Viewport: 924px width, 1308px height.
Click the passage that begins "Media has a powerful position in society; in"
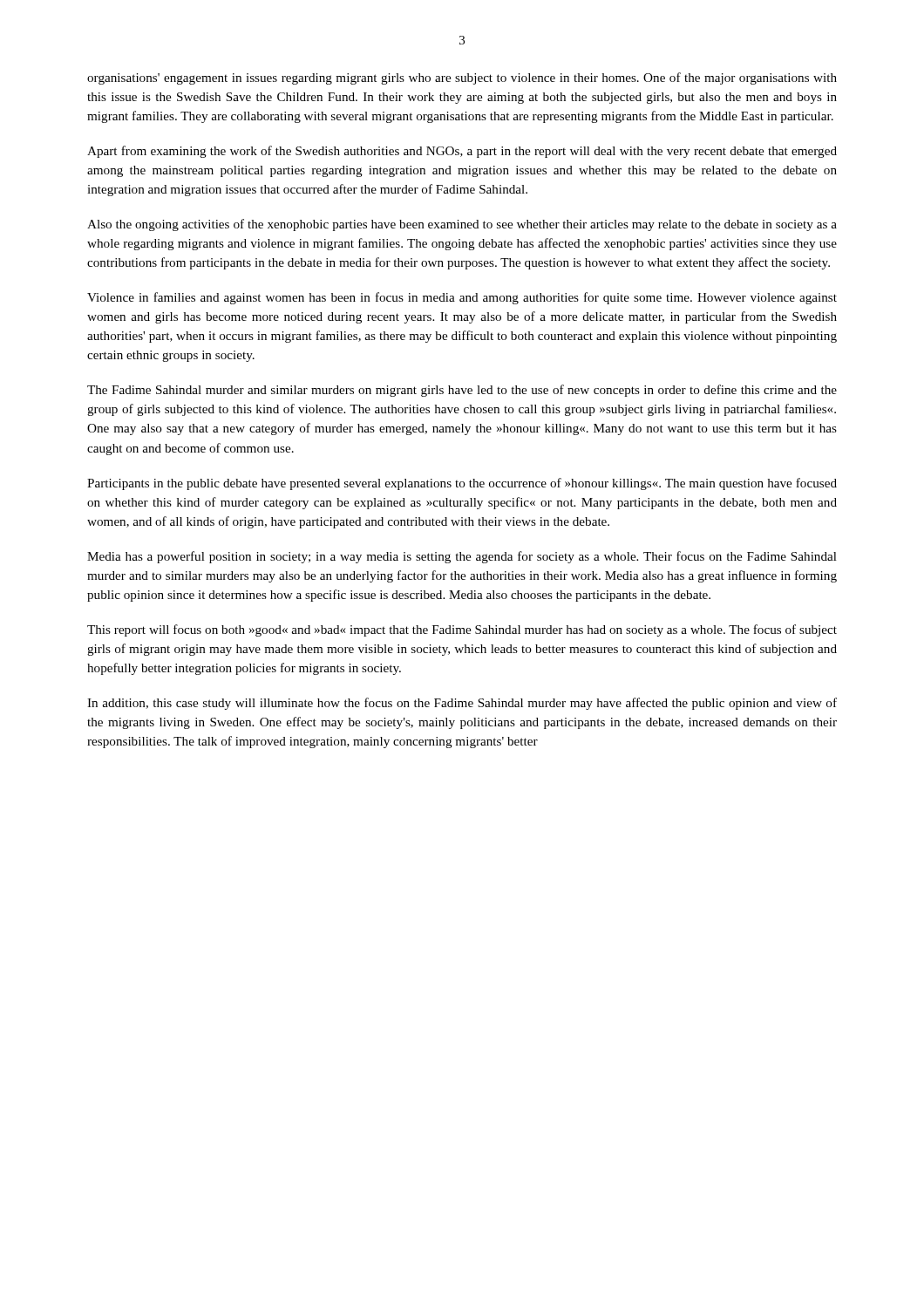tap(462, 575)
